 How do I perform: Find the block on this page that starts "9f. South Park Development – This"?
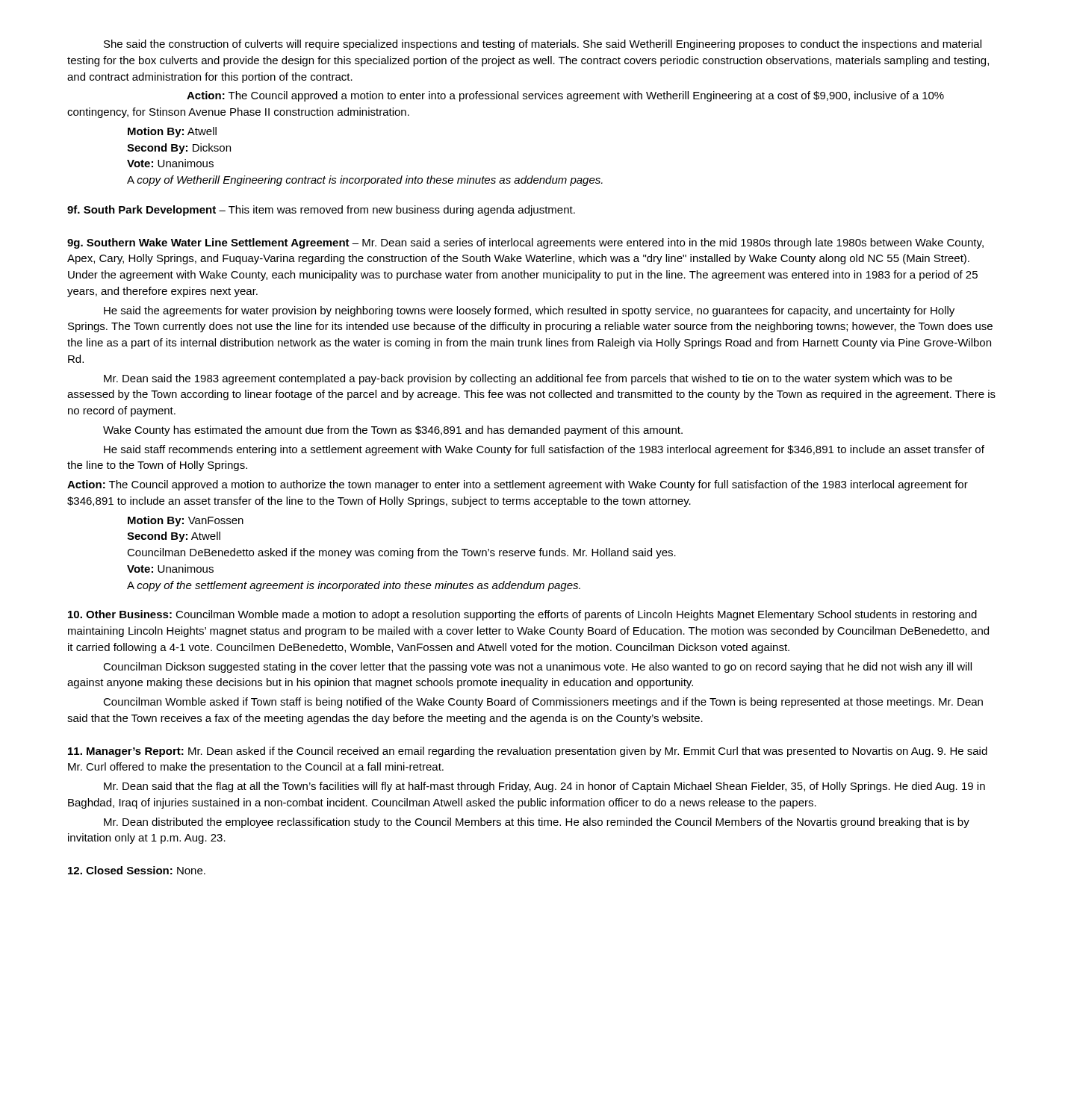coord(532,209)
